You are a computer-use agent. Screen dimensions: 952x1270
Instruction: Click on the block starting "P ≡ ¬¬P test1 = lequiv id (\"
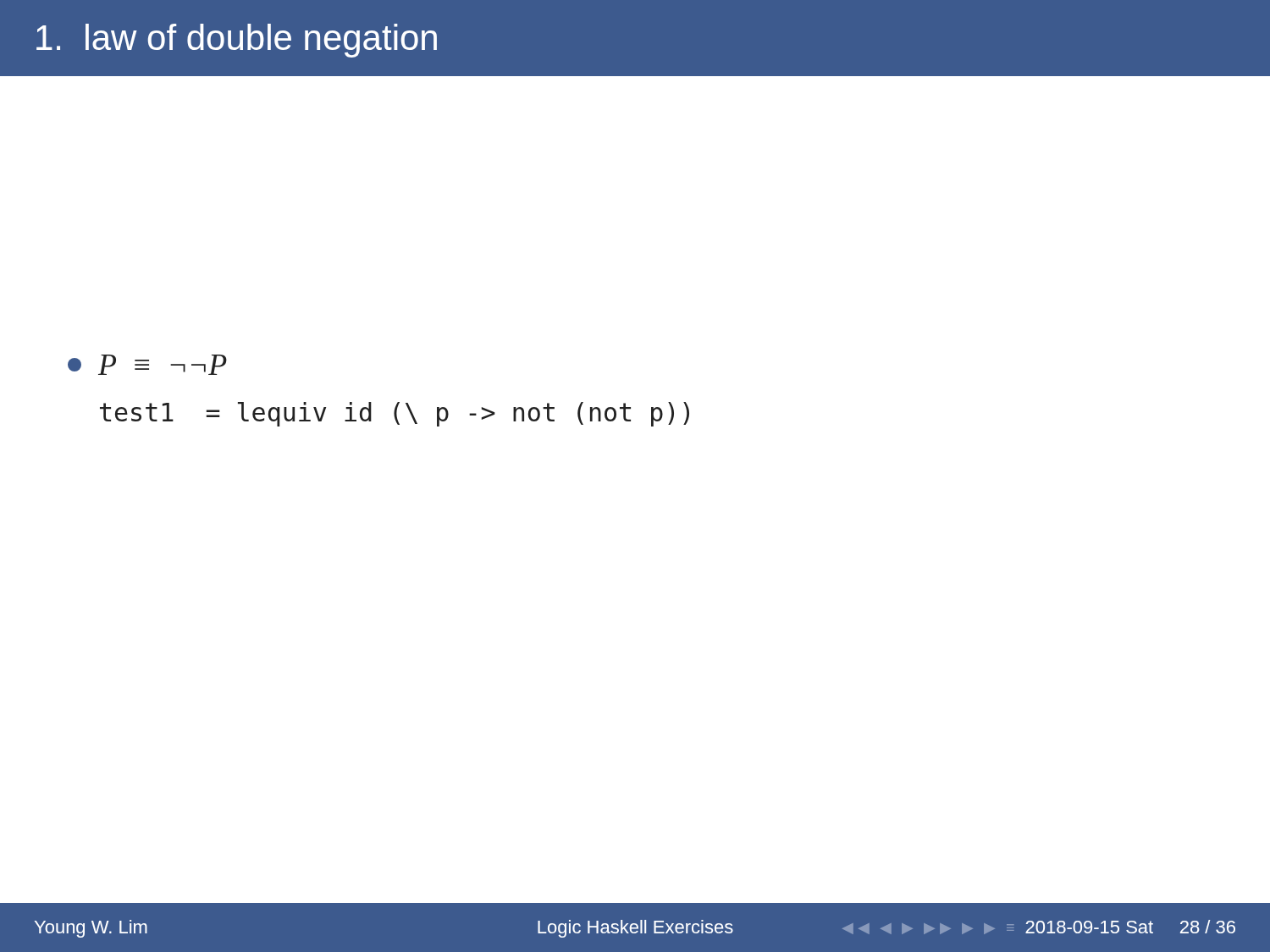(147, 365)
